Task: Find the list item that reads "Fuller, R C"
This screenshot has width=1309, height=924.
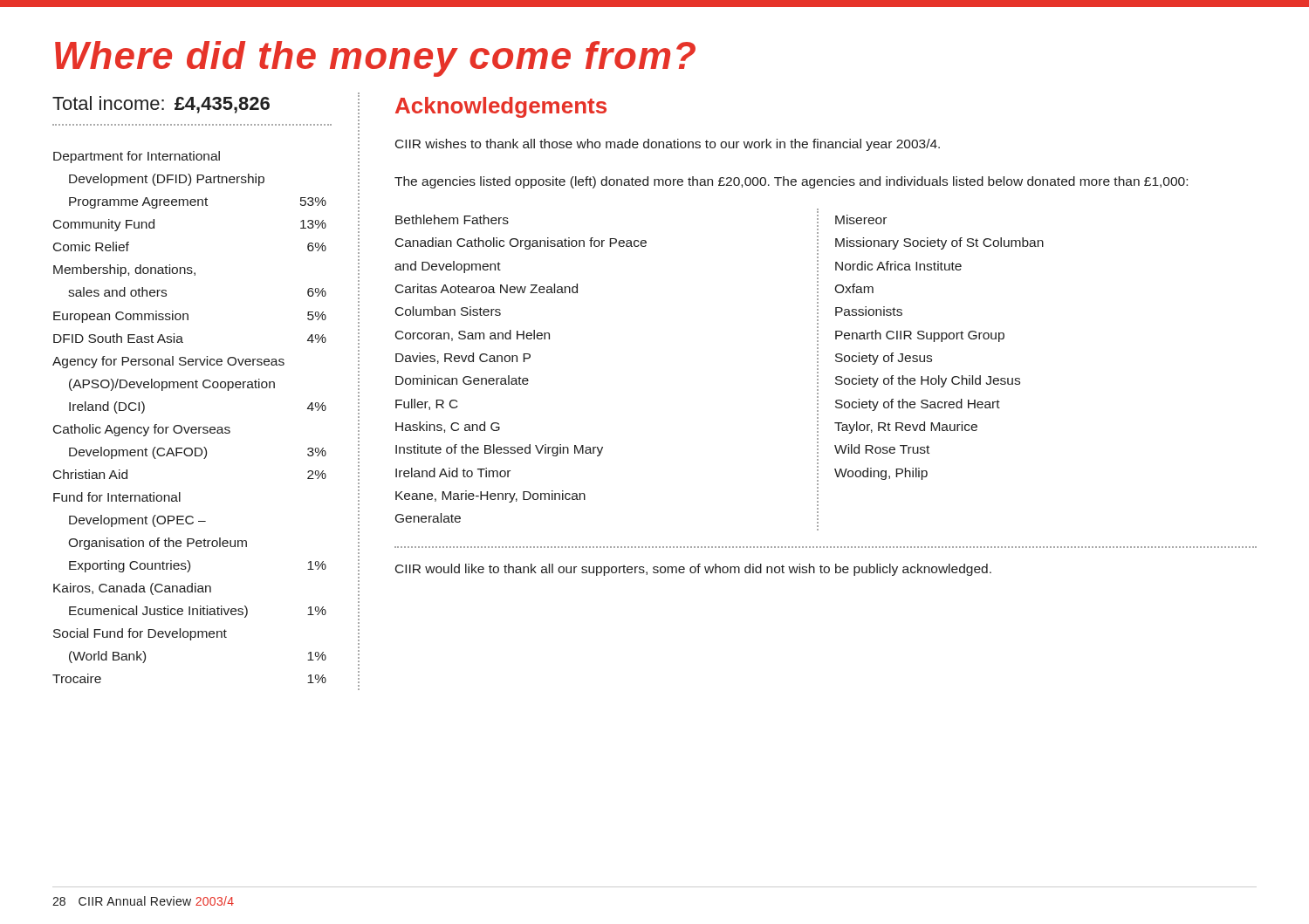Action: (426, 403)
